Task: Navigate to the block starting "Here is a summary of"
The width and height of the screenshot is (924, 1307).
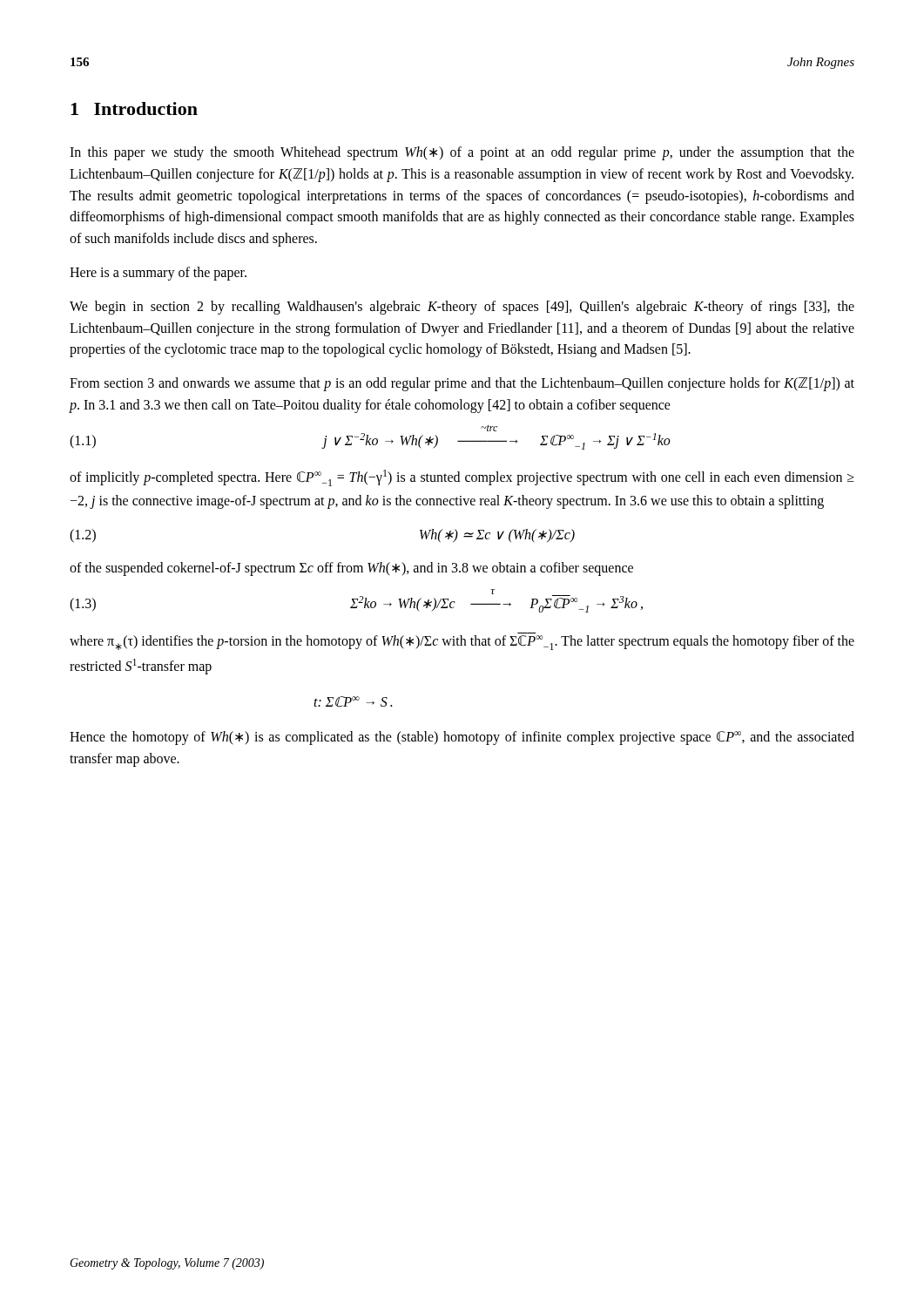Action: pyautogui.click(x=158, y=274)
